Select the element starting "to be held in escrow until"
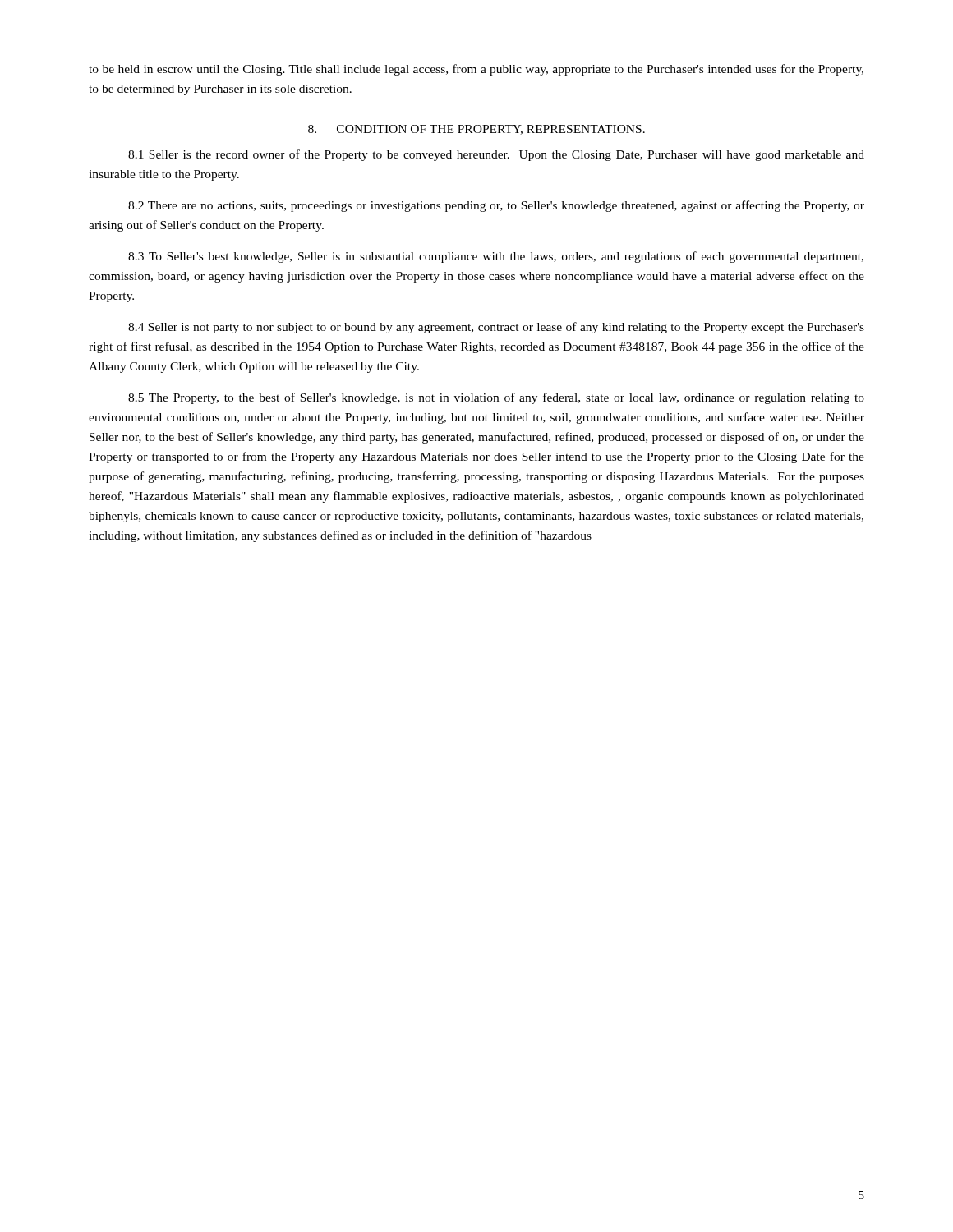 [476, 78]
